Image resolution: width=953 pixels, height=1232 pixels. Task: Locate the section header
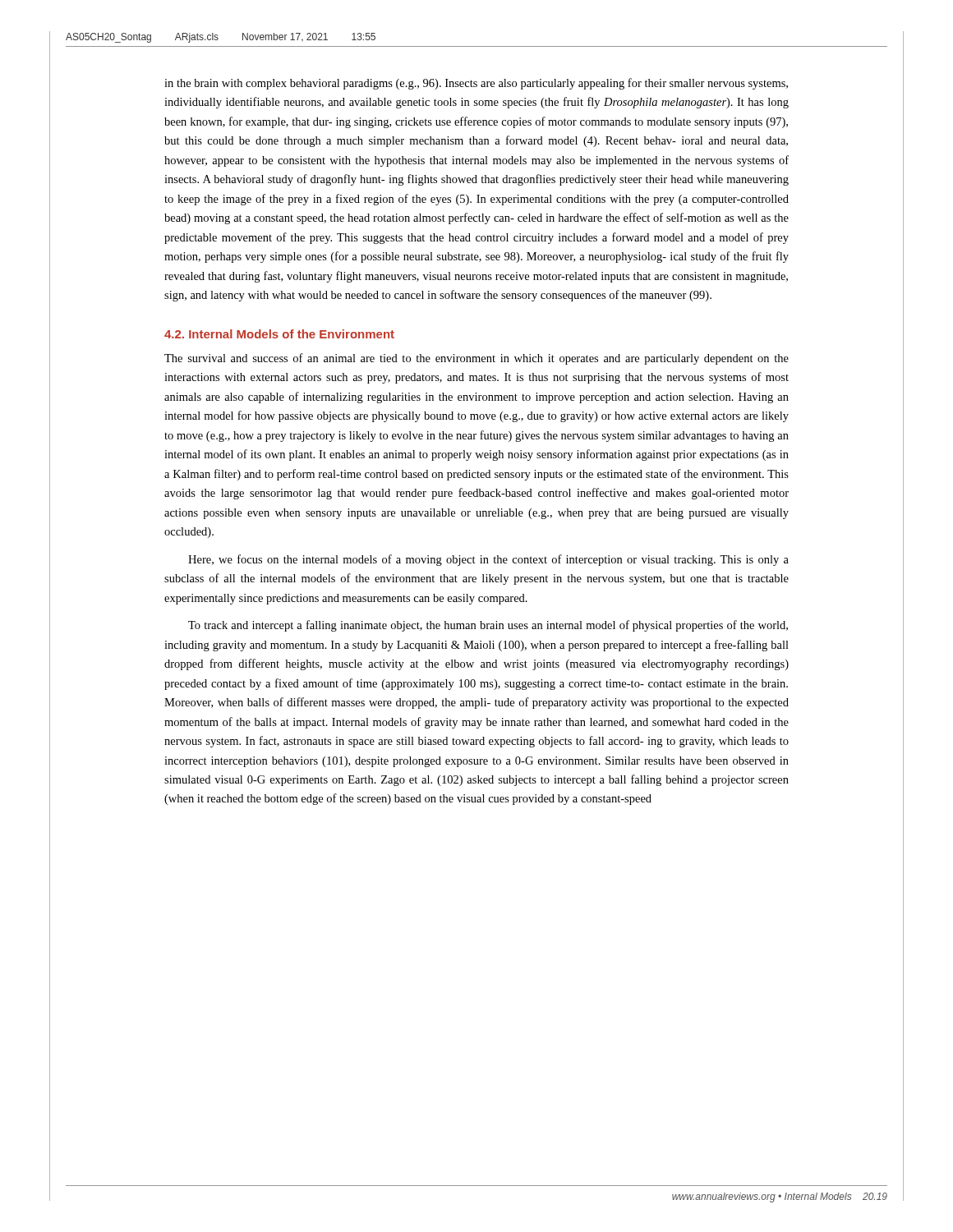click(279, 334)
